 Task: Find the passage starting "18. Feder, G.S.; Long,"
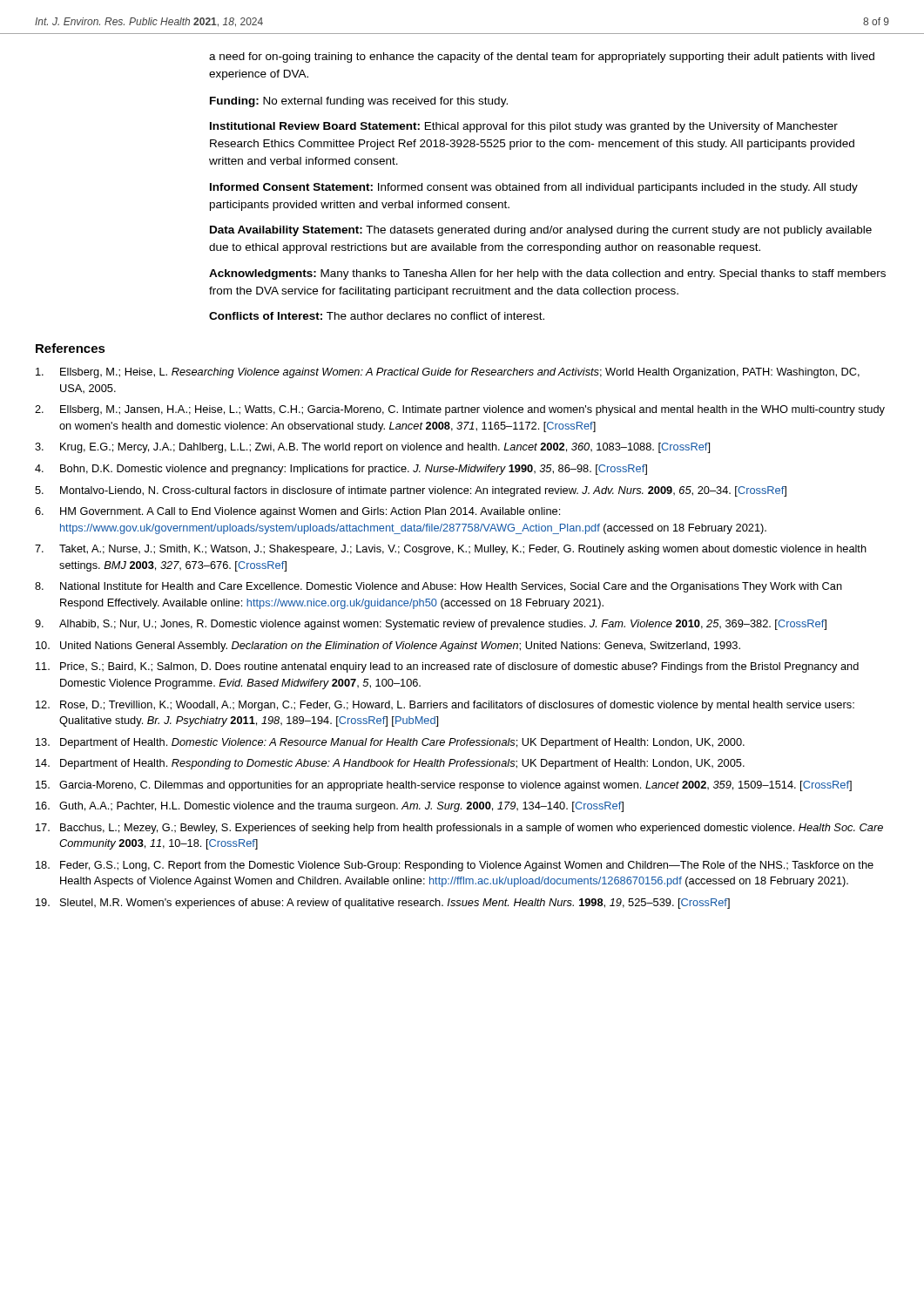point(462,873)
